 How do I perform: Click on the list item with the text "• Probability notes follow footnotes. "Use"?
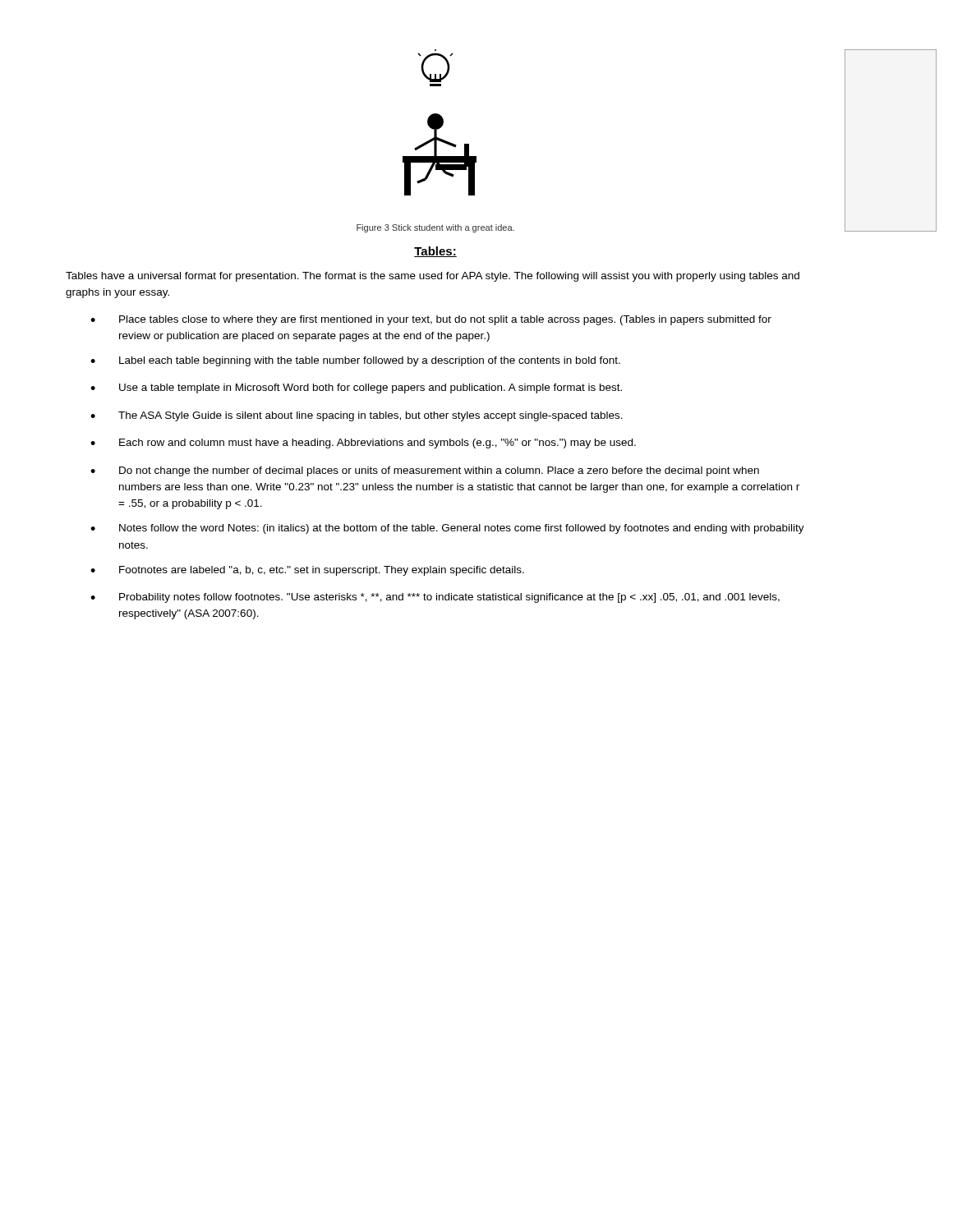[448, 606]
